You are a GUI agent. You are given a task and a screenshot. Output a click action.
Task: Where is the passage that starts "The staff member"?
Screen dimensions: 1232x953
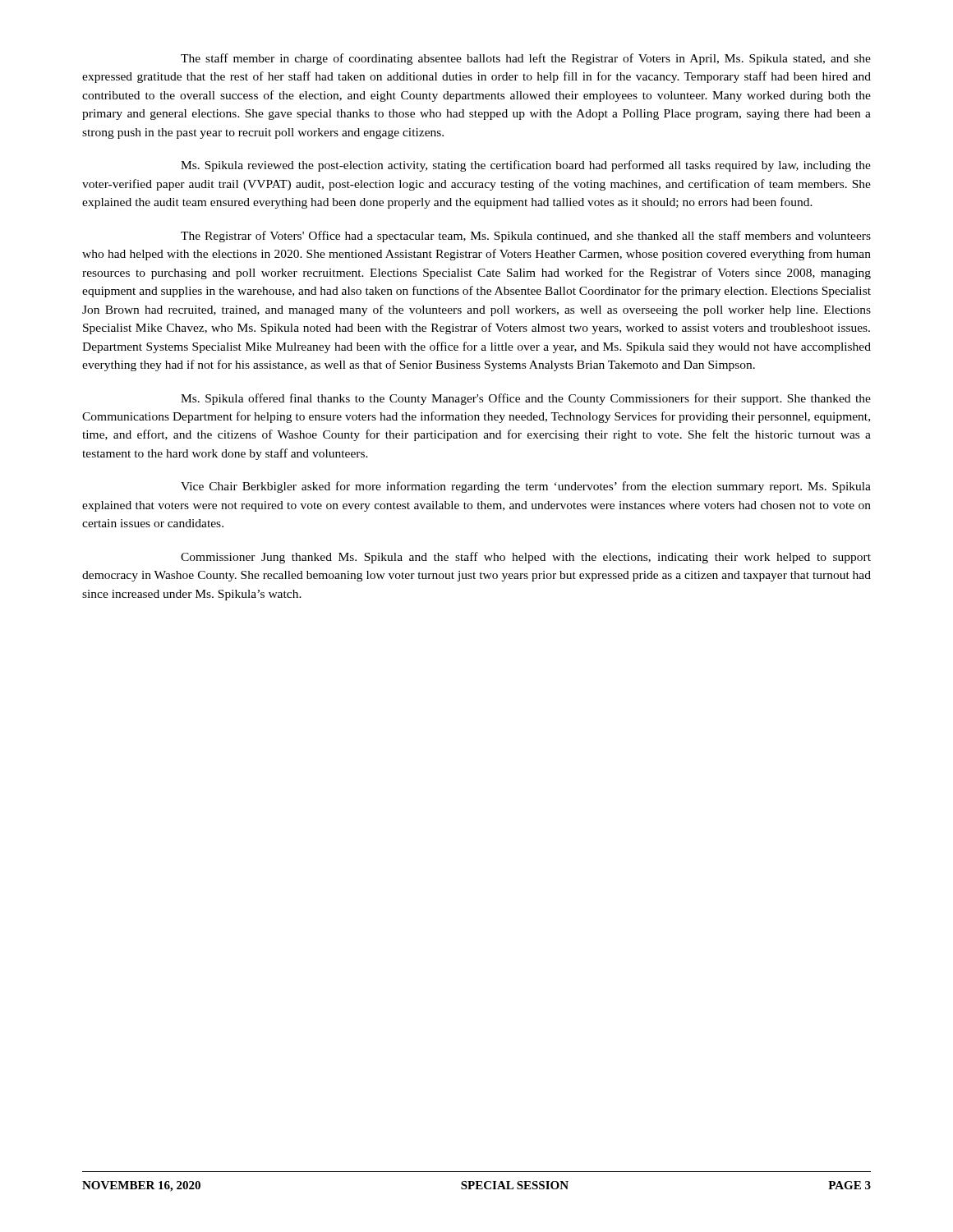(x=476, y=326)
